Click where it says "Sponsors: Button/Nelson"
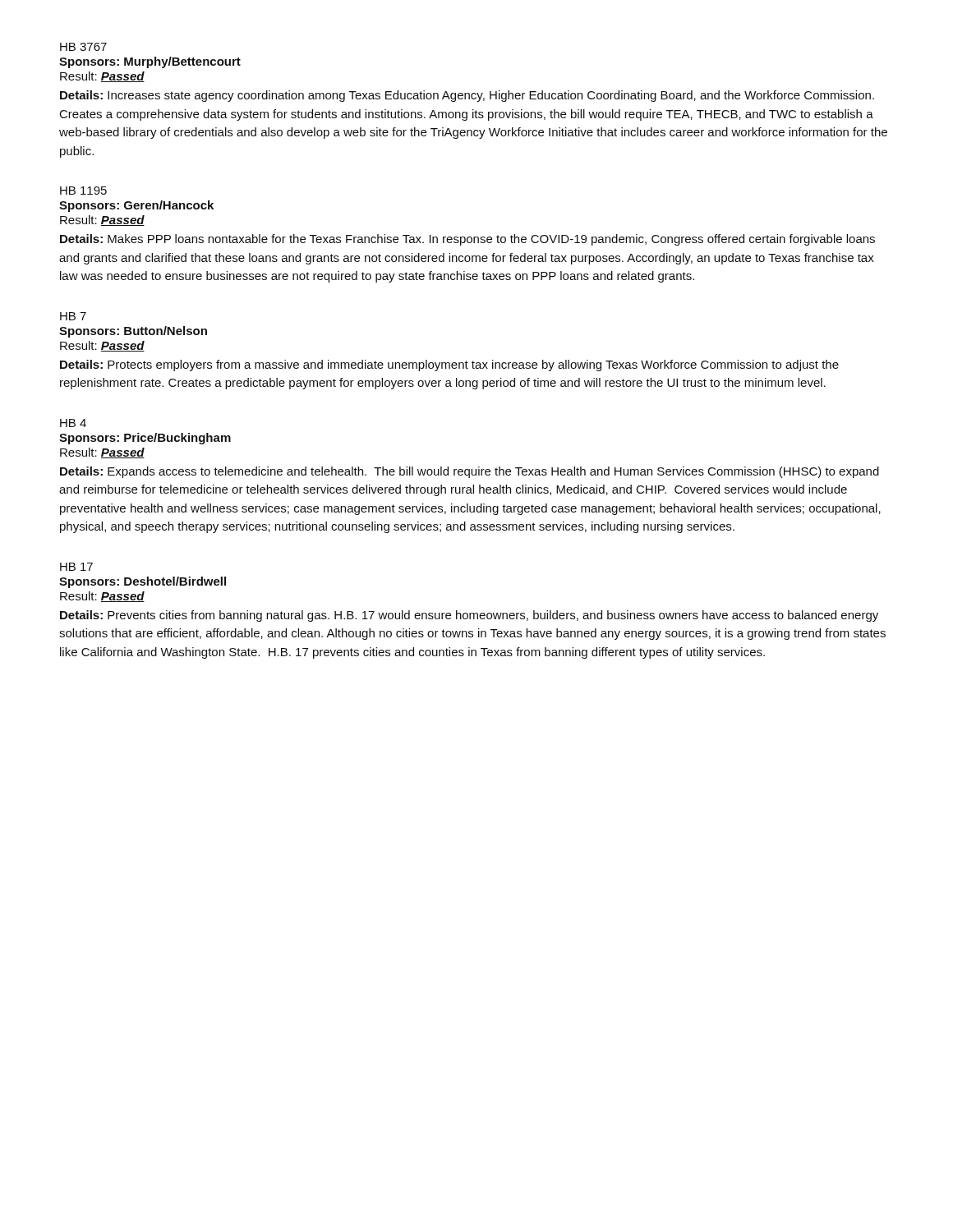 [x=133, y=330]
